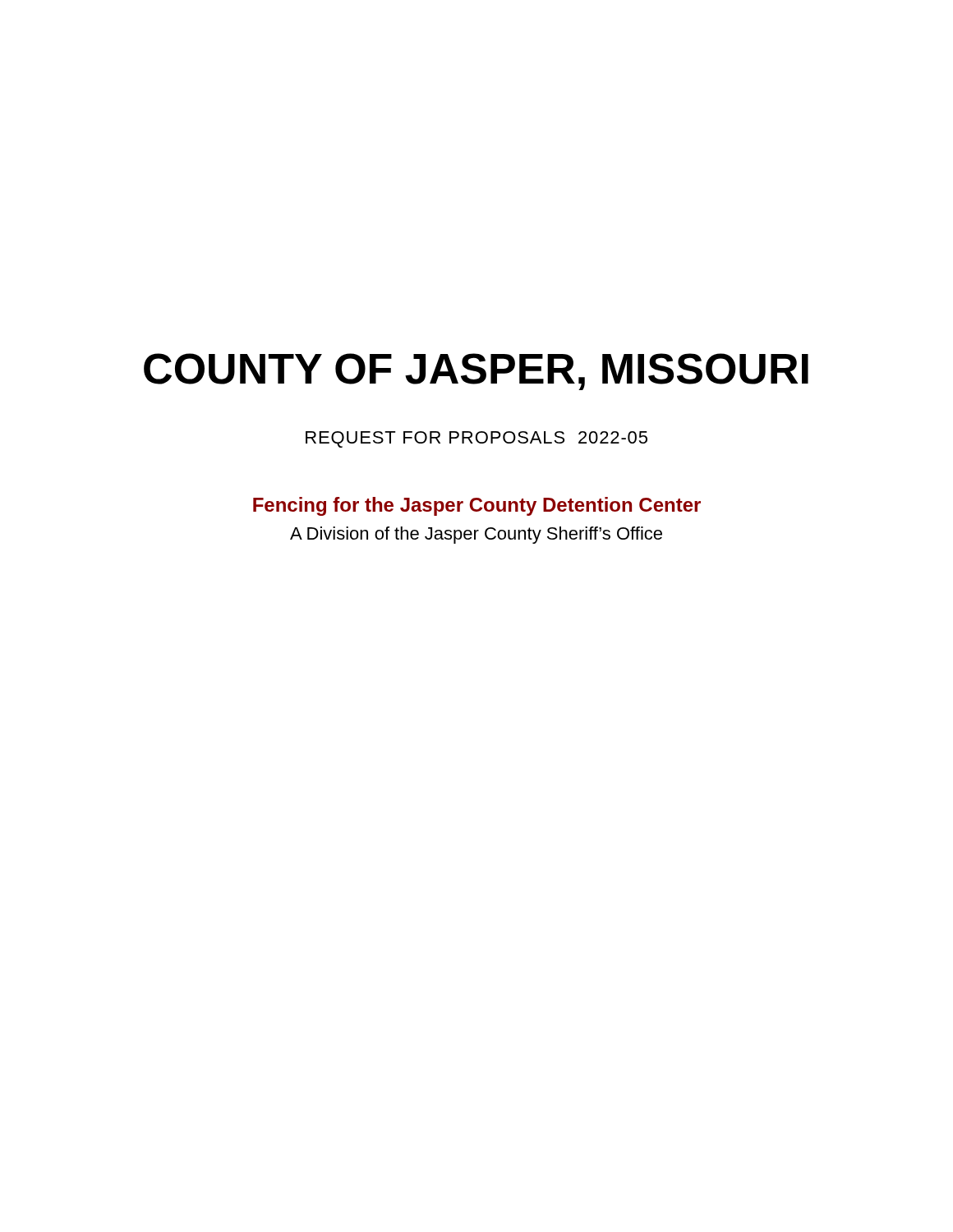Select the region starting "COUNTY OF JASPER, MISSOURI"
Image resolution: width=953 pixels, height=1232 pixels.
(x=476, y=370)
